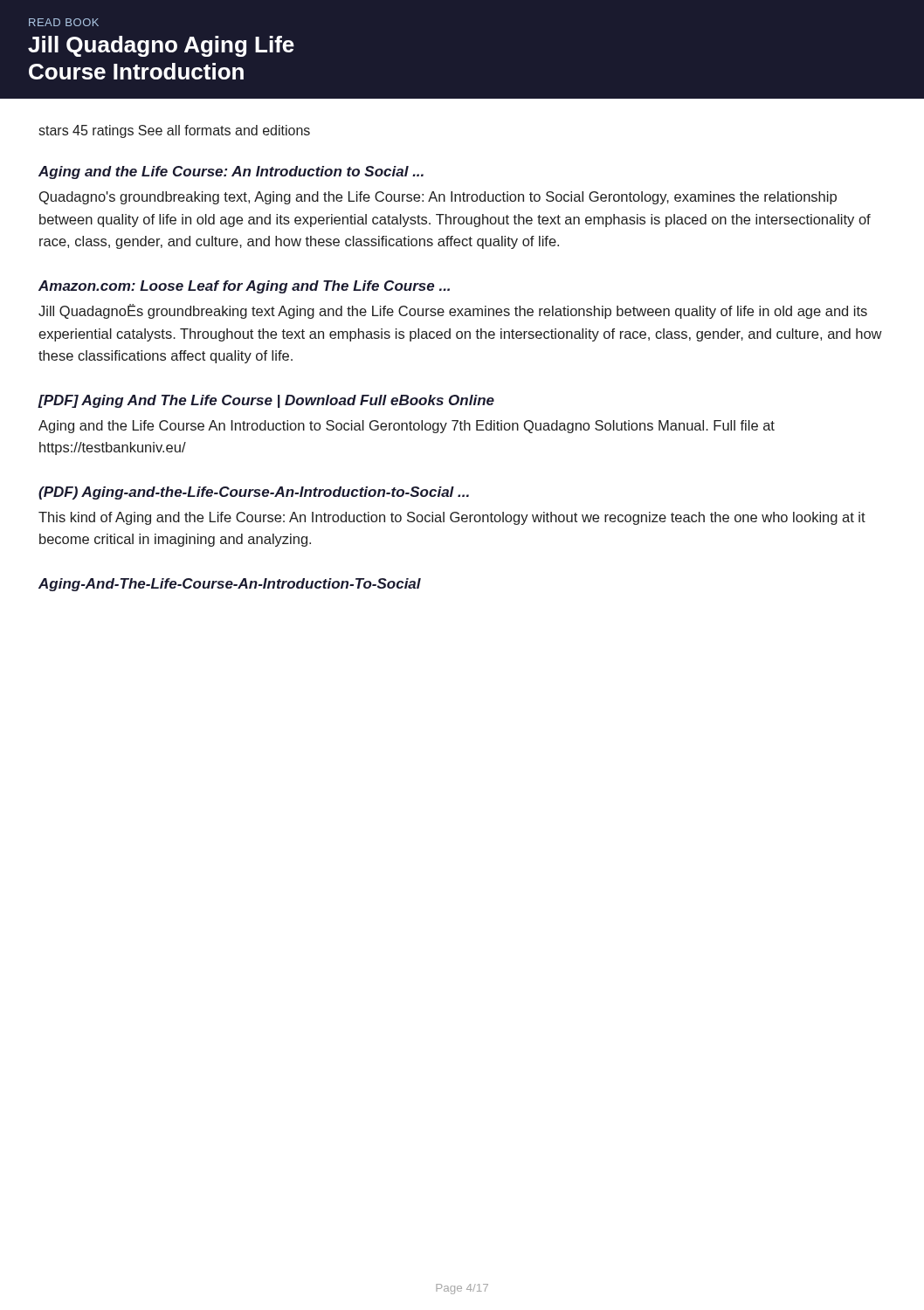Find "(PDF) Aging-and-the-Life-Course-An-Introduction-to-Social ..." on this page
This screenshot has width=924, height=1310.
[x=254, y=492]
